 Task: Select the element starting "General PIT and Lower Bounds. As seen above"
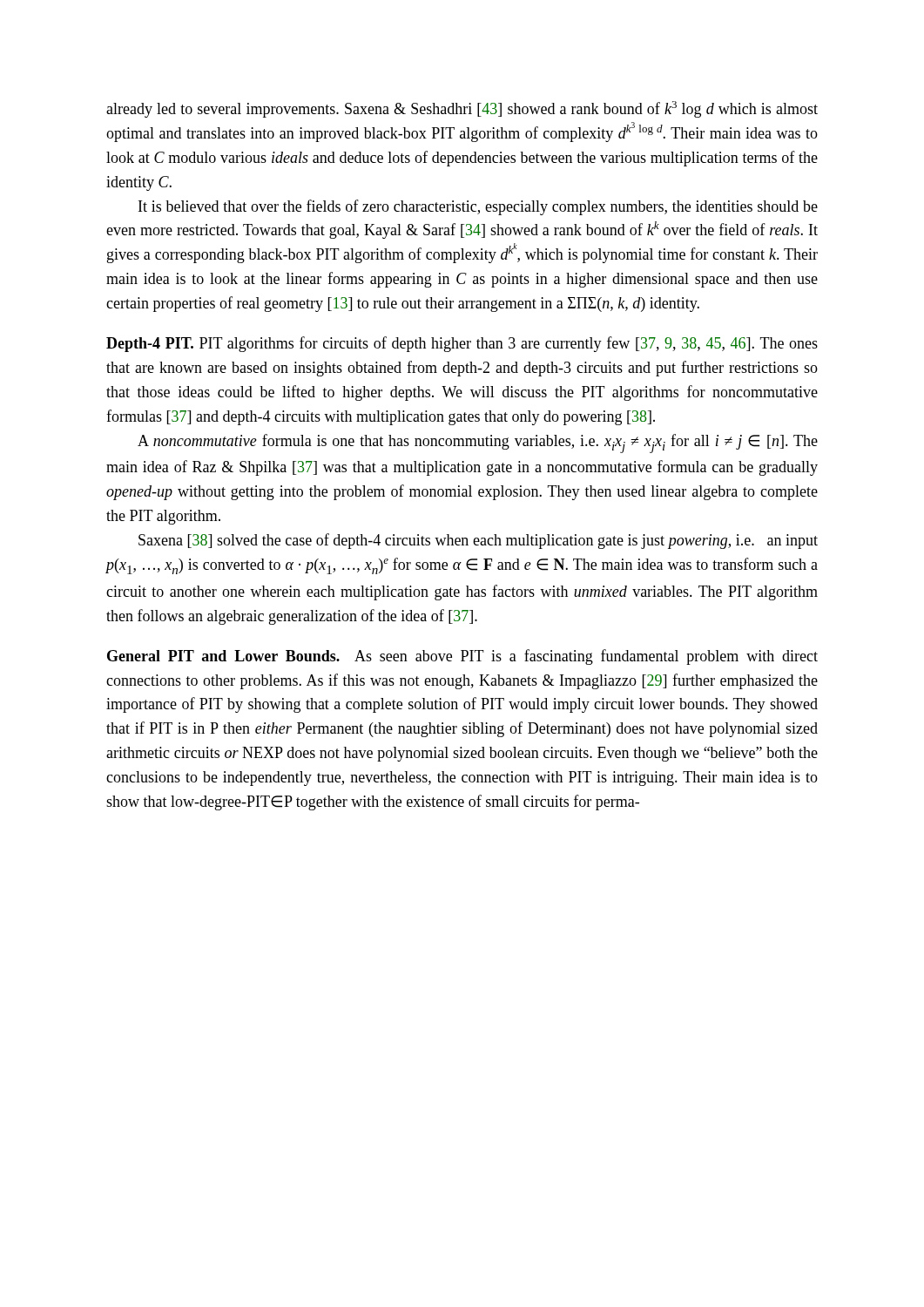tap(462, 729)
